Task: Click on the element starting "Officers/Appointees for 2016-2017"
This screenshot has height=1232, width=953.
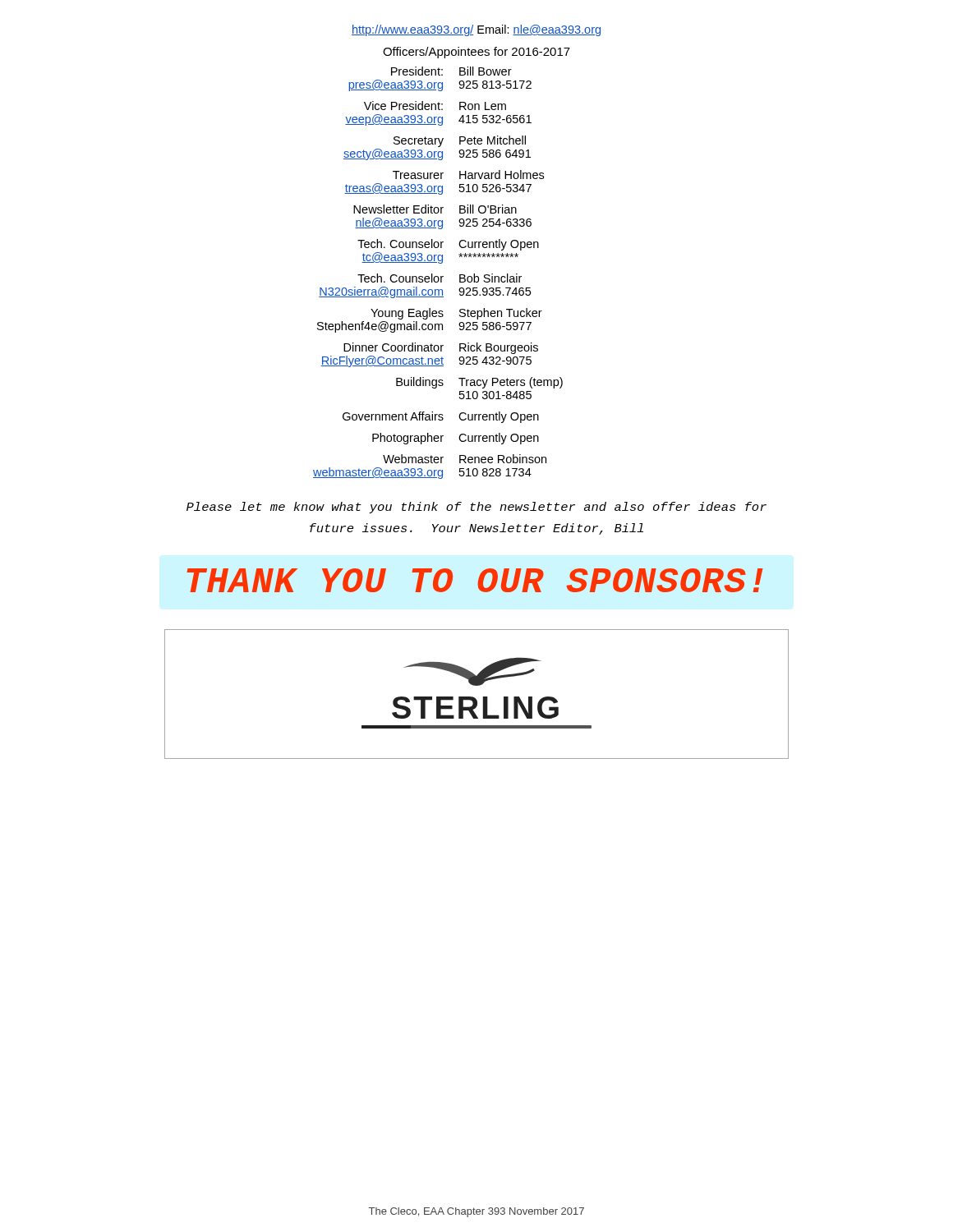Action: 476,51
